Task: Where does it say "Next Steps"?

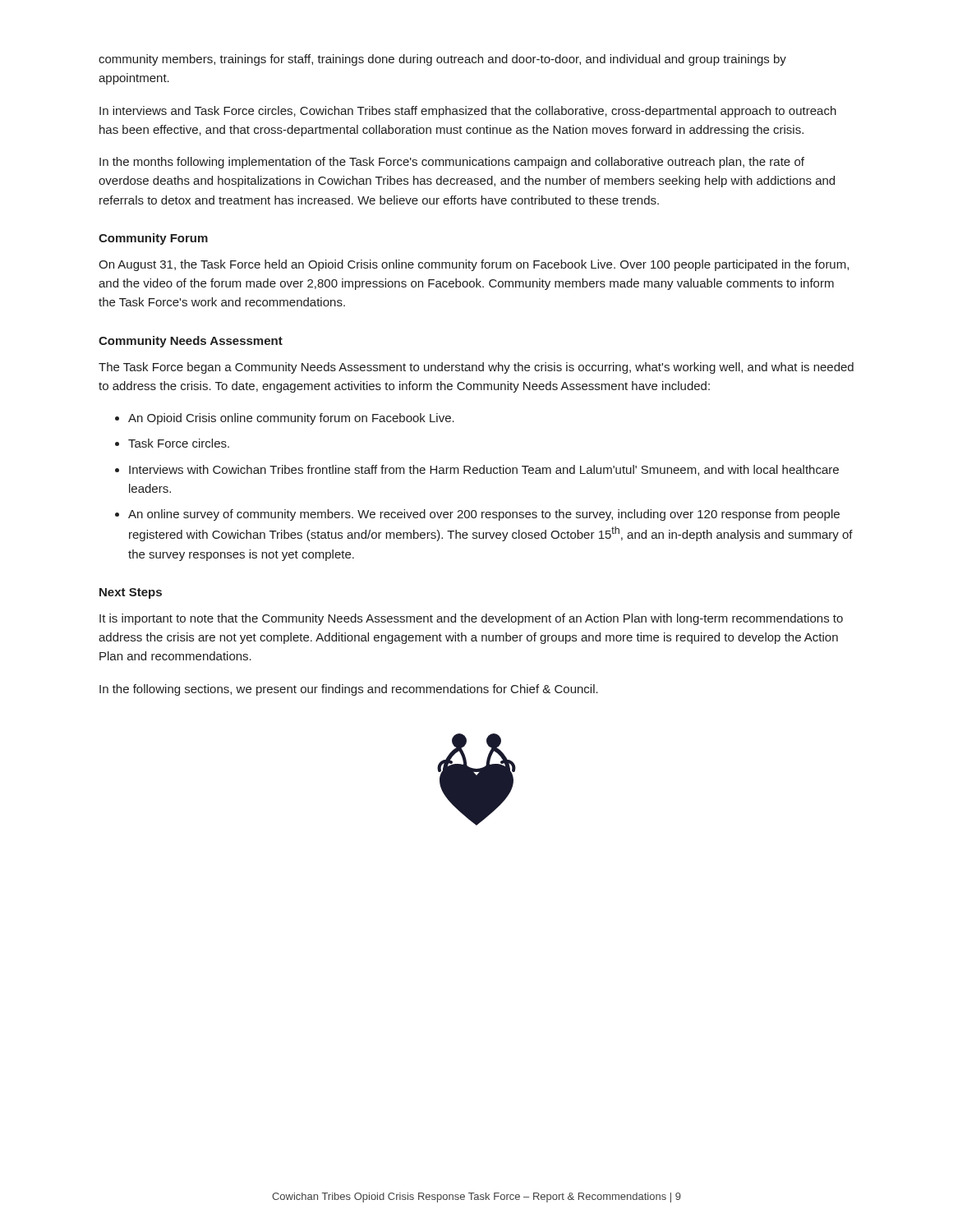Action: [130, 592]
